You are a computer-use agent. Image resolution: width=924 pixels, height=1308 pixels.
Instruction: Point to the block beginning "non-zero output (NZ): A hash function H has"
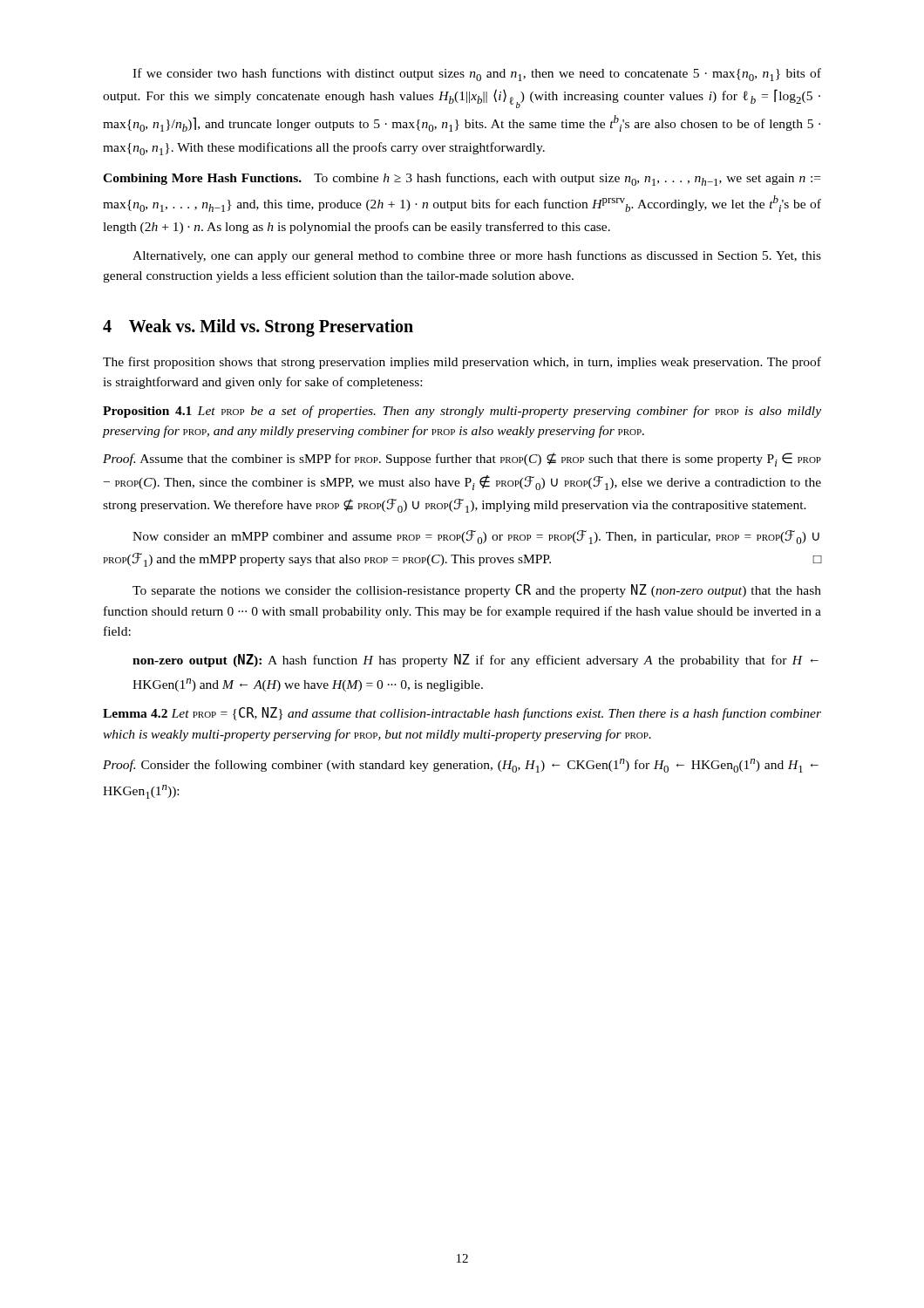click(462, 672)
